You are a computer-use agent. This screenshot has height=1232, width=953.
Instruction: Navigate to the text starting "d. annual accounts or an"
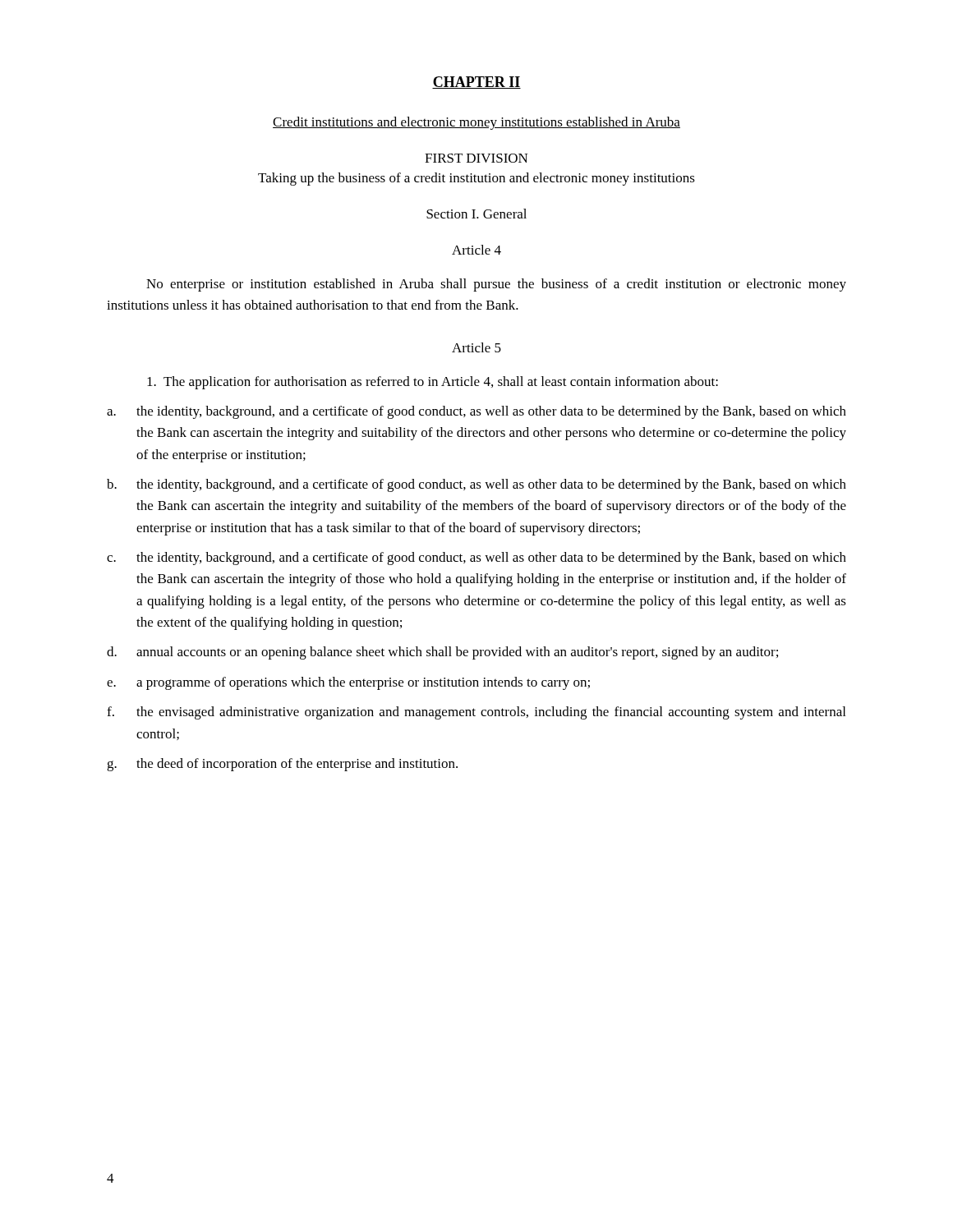pyautogui.click(x=476, y=653)
